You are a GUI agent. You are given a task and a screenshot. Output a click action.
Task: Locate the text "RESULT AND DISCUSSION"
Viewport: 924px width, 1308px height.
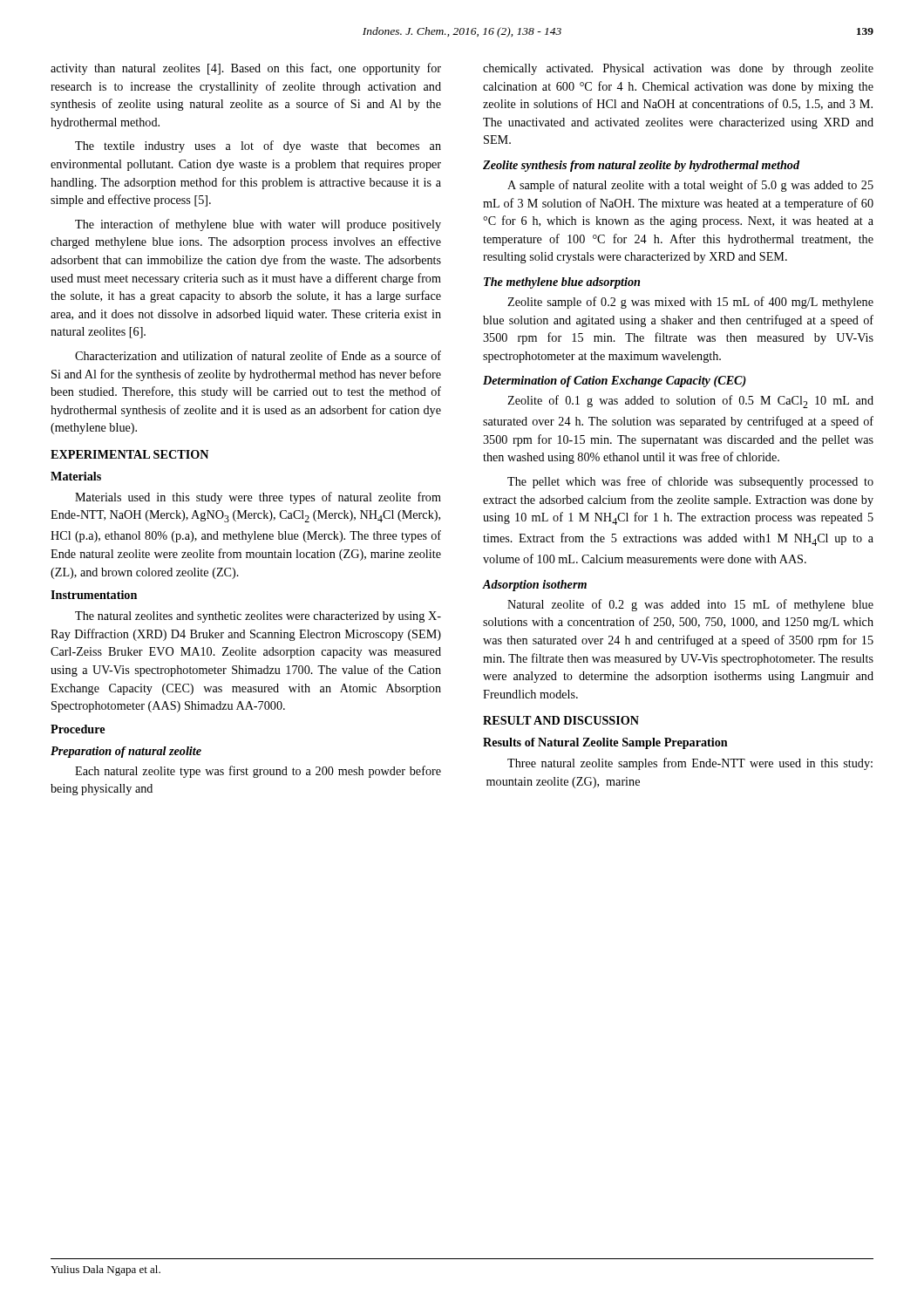[x=561, y=721]
